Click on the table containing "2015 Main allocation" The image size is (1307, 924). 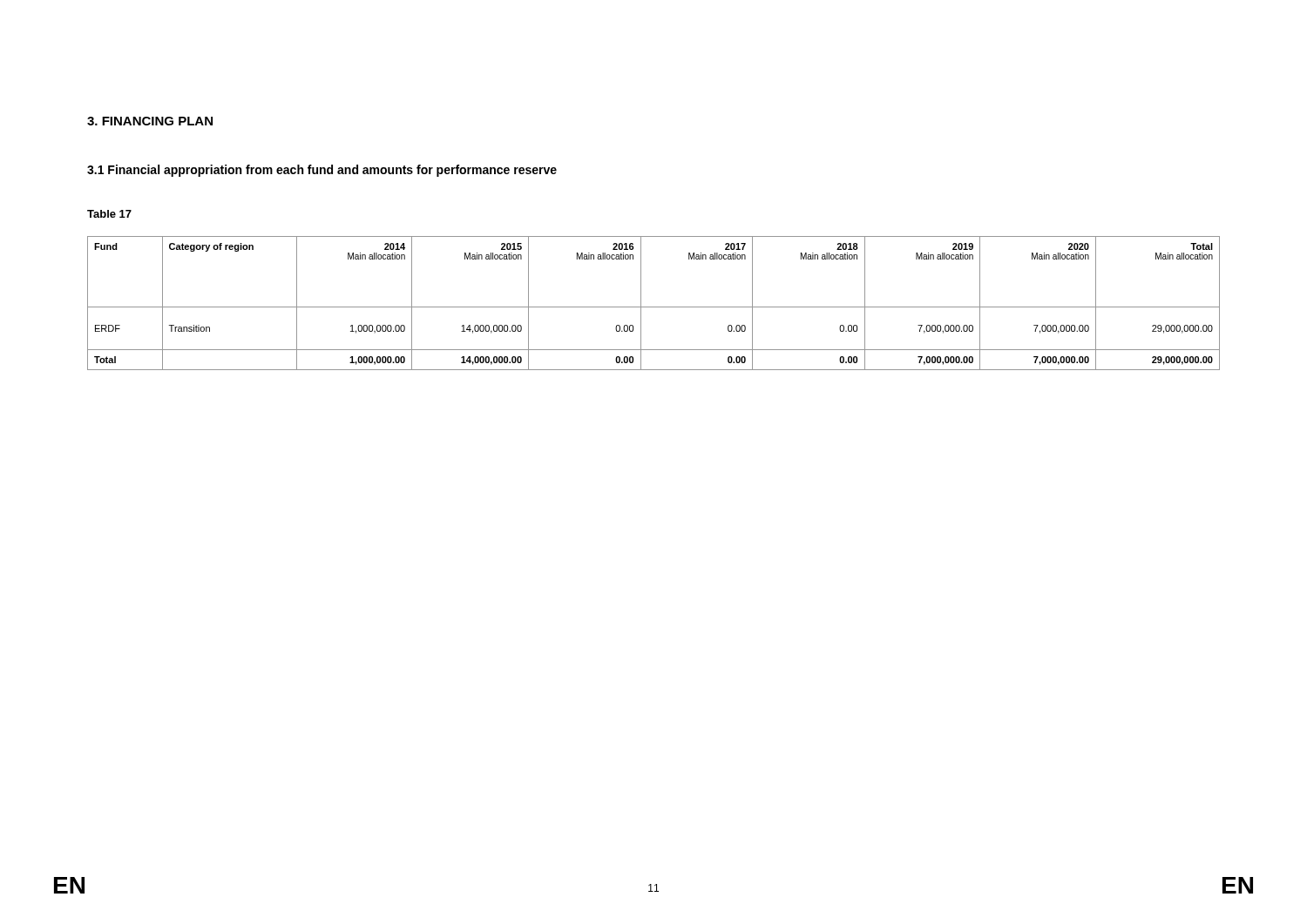click(654, 303)
